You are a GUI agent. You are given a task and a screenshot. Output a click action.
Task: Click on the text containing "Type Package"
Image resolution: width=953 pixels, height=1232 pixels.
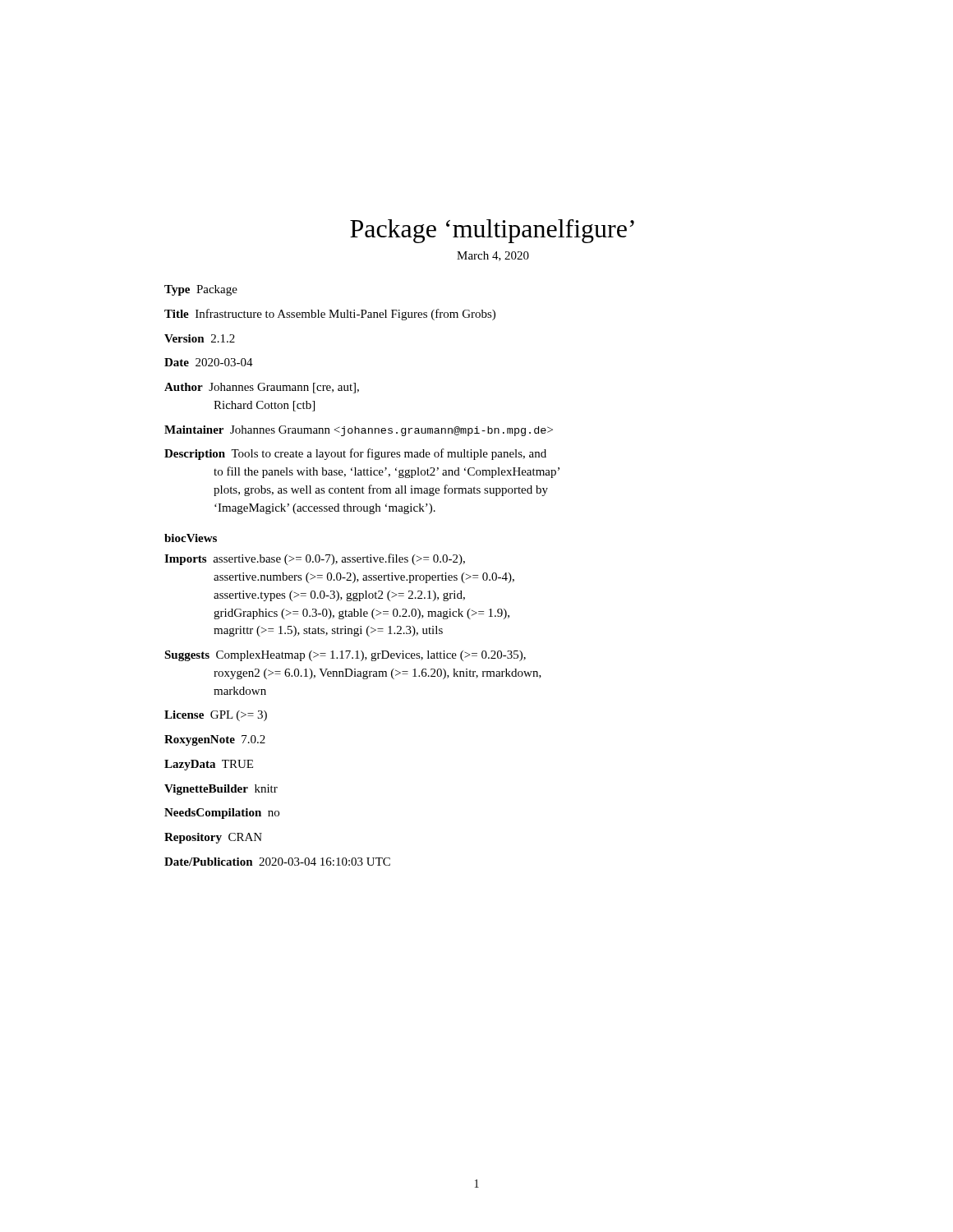tap(201, 289)
